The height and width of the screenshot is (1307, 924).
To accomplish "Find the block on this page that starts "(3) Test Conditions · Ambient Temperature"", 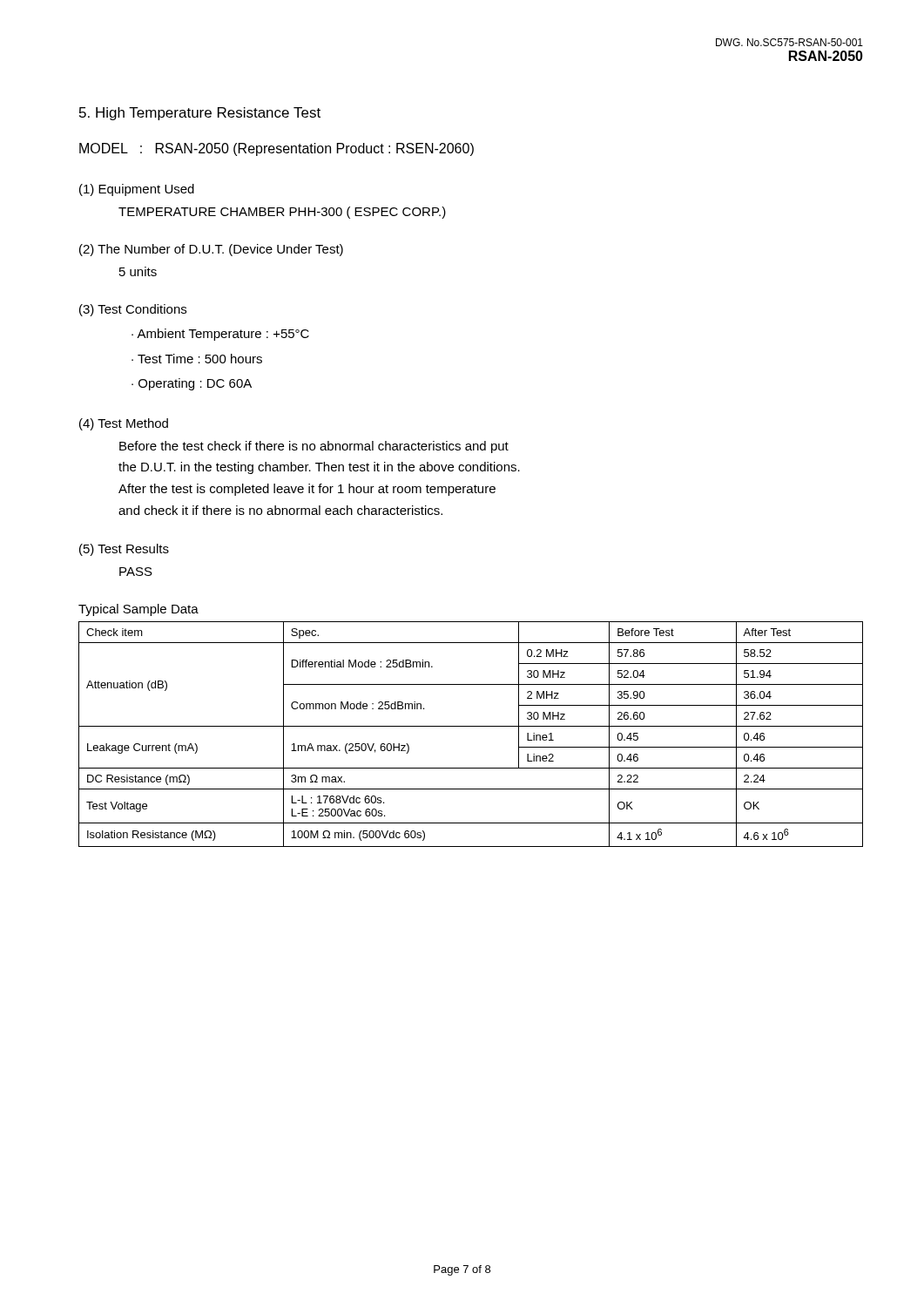I will point(133,310).
